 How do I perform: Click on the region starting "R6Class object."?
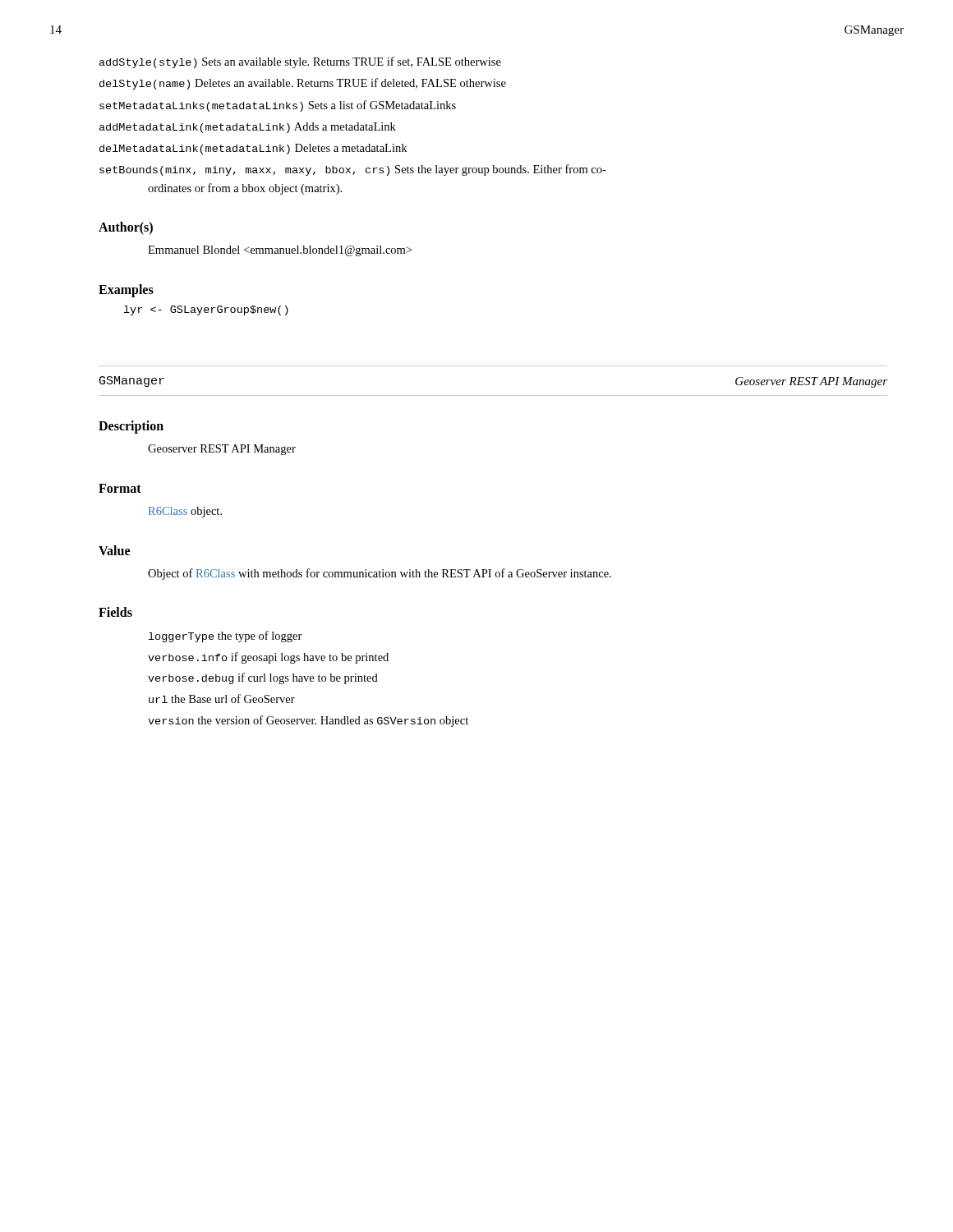point(185,511)
